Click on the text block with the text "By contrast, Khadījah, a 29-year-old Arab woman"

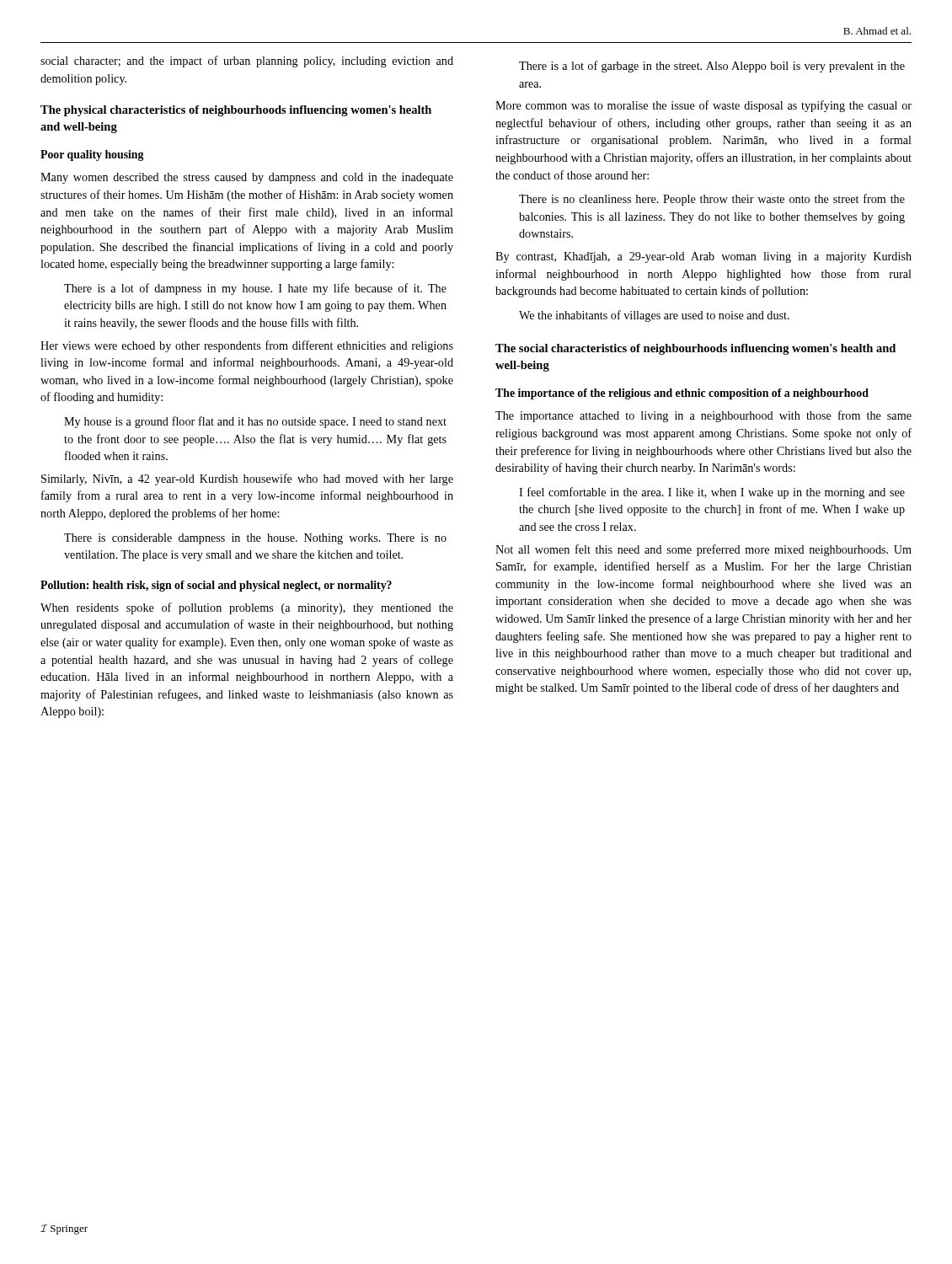click(x=703, y=273)
